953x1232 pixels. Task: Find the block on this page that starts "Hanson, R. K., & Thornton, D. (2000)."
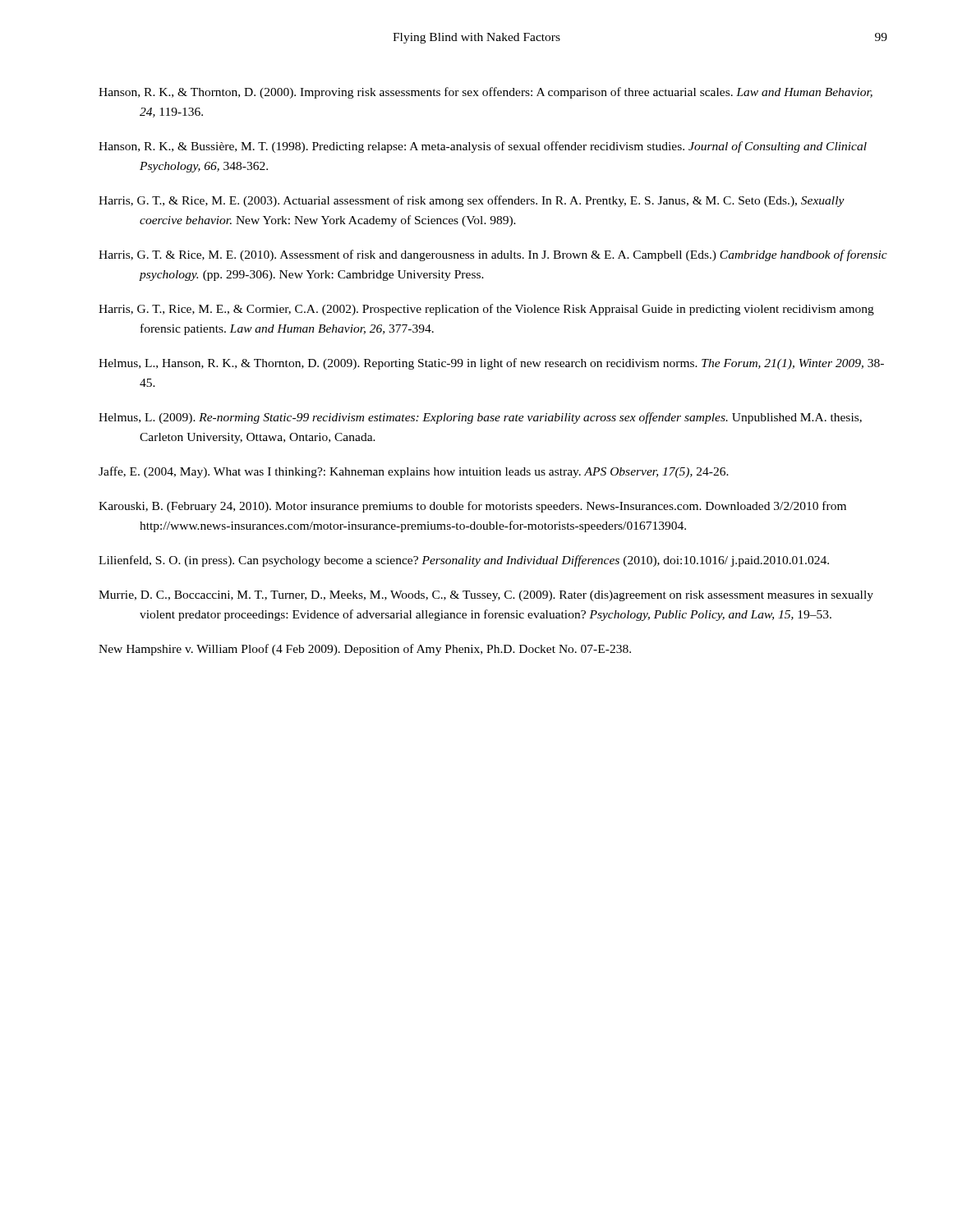[x=486, y=101]
